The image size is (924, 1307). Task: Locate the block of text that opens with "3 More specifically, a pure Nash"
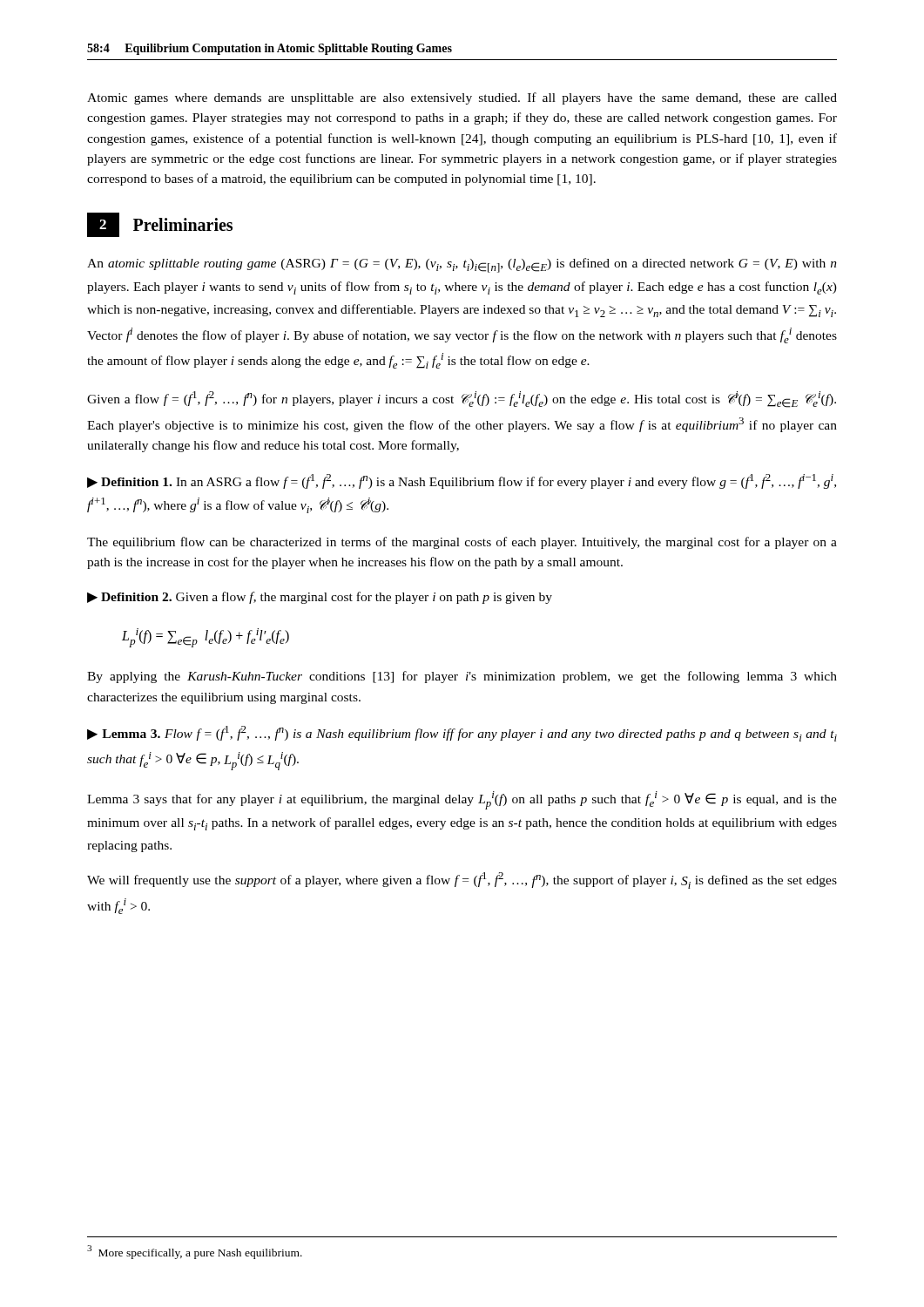coord(195,1250)
